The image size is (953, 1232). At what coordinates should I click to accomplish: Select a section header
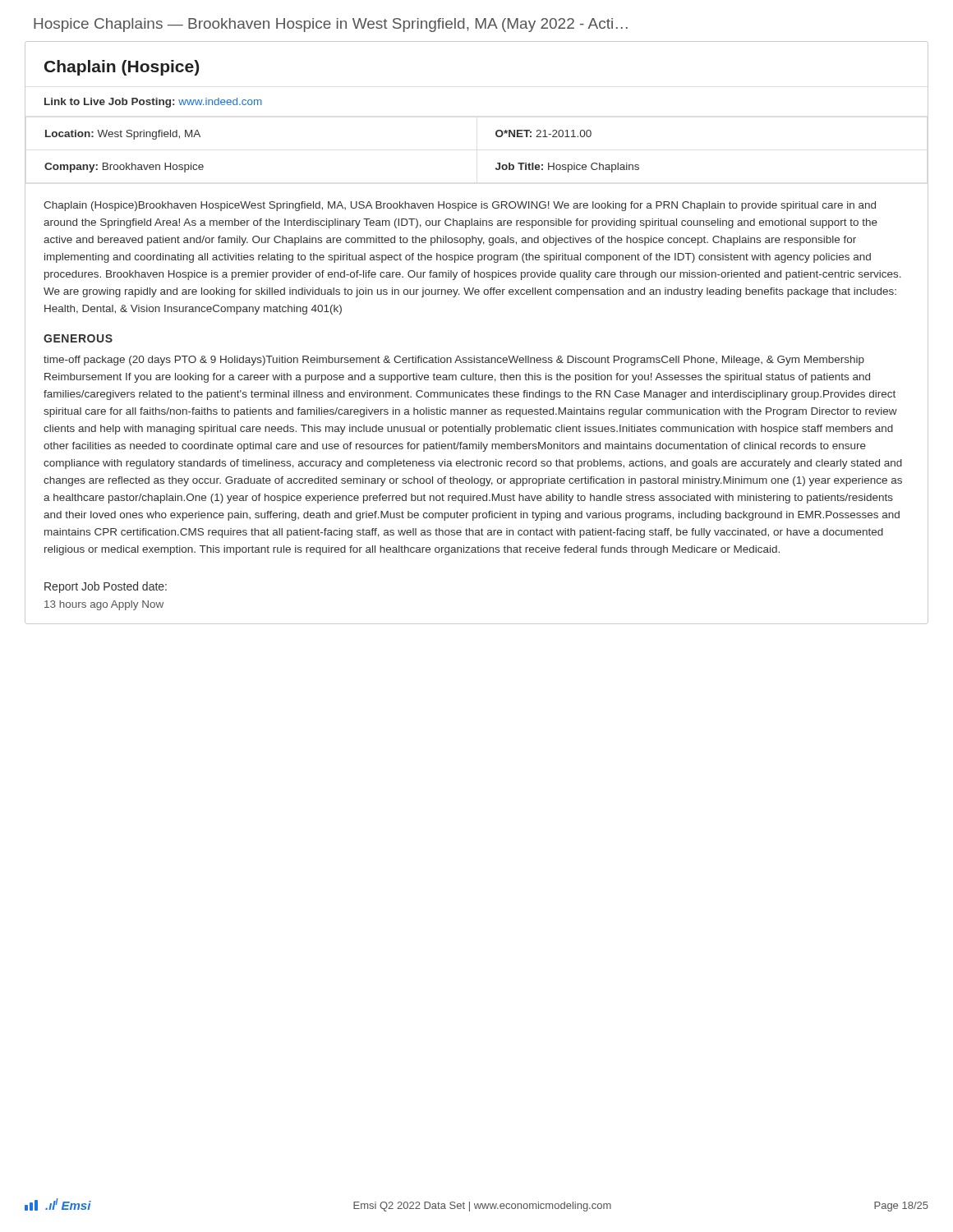tap(78, 339)
